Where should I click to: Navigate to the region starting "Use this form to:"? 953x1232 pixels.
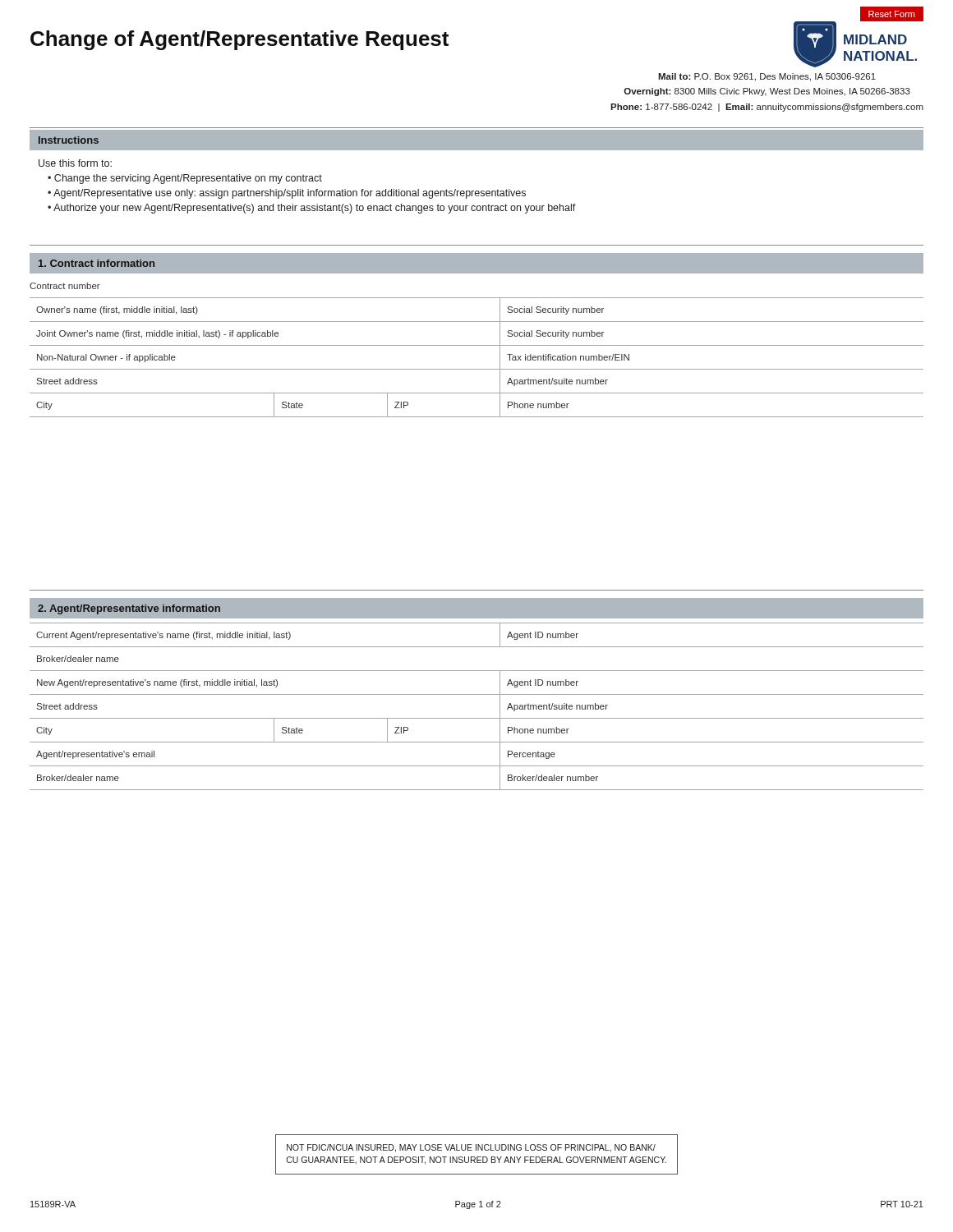[x=75, y=163]
